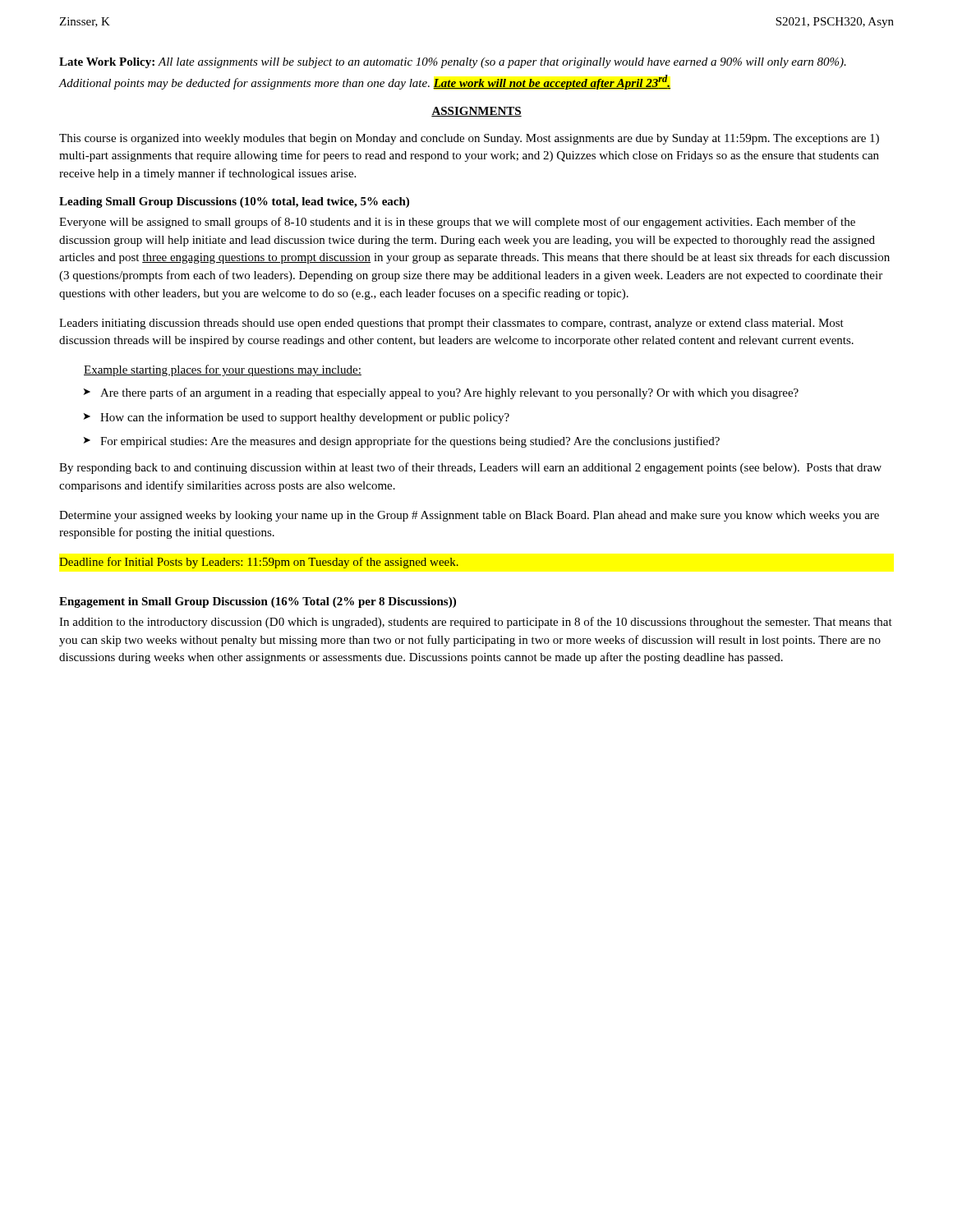Where is the passage that starts "Determine your assigned weeks by looking your name"?

469,523
